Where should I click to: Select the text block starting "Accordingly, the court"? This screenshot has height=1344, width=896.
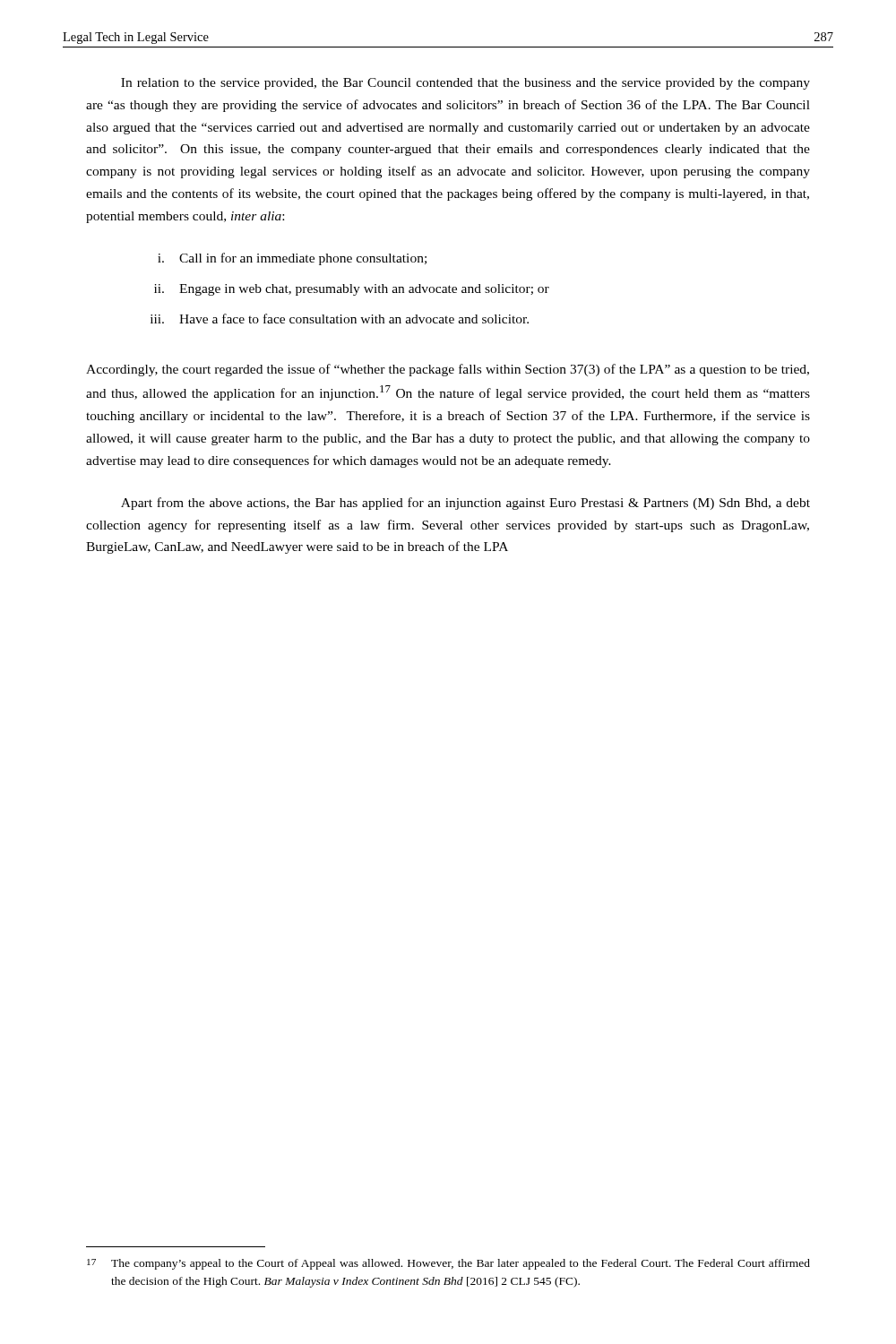click(448, 414)
